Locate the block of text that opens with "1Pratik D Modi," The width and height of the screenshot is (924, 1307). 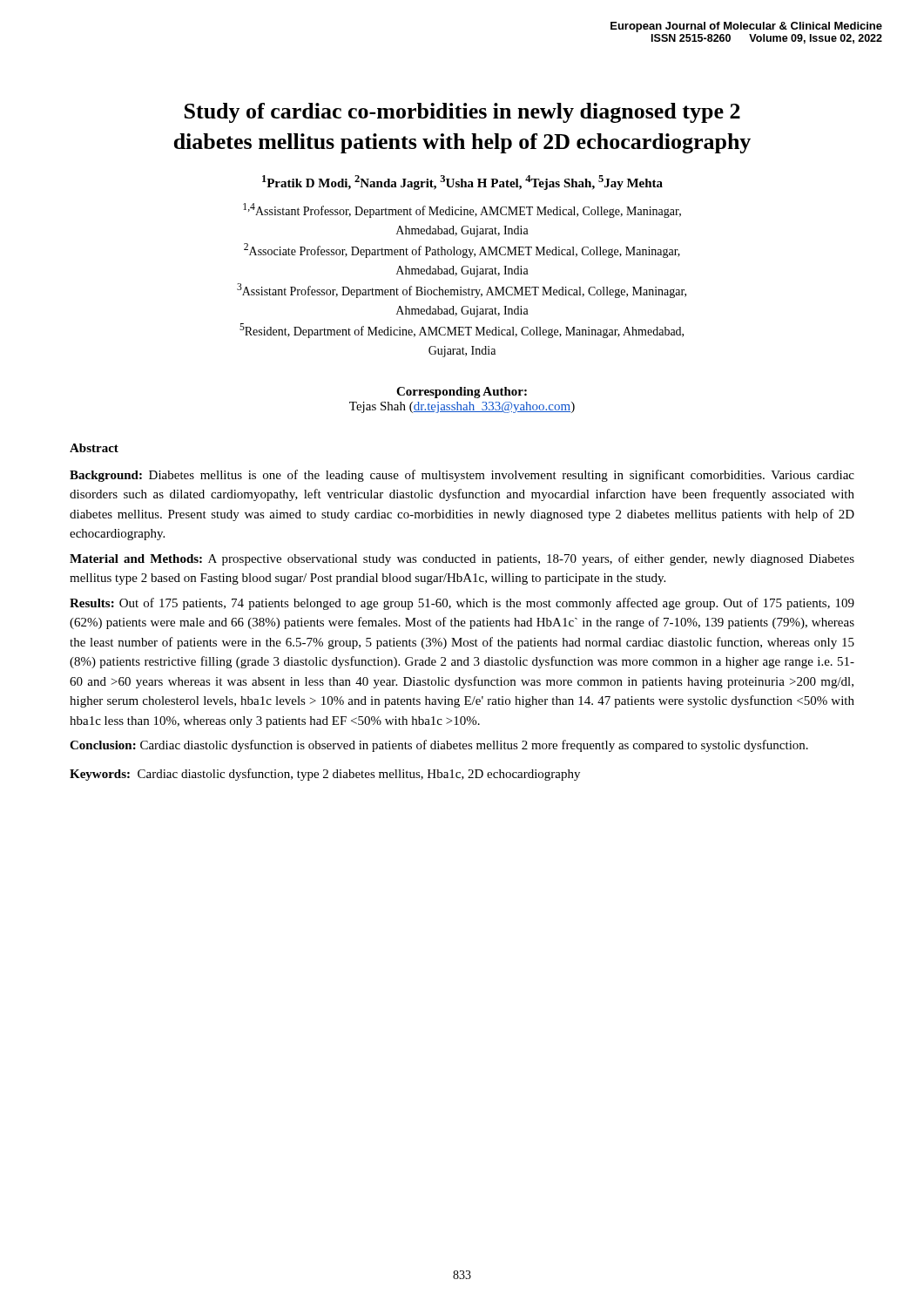(462, 181)
